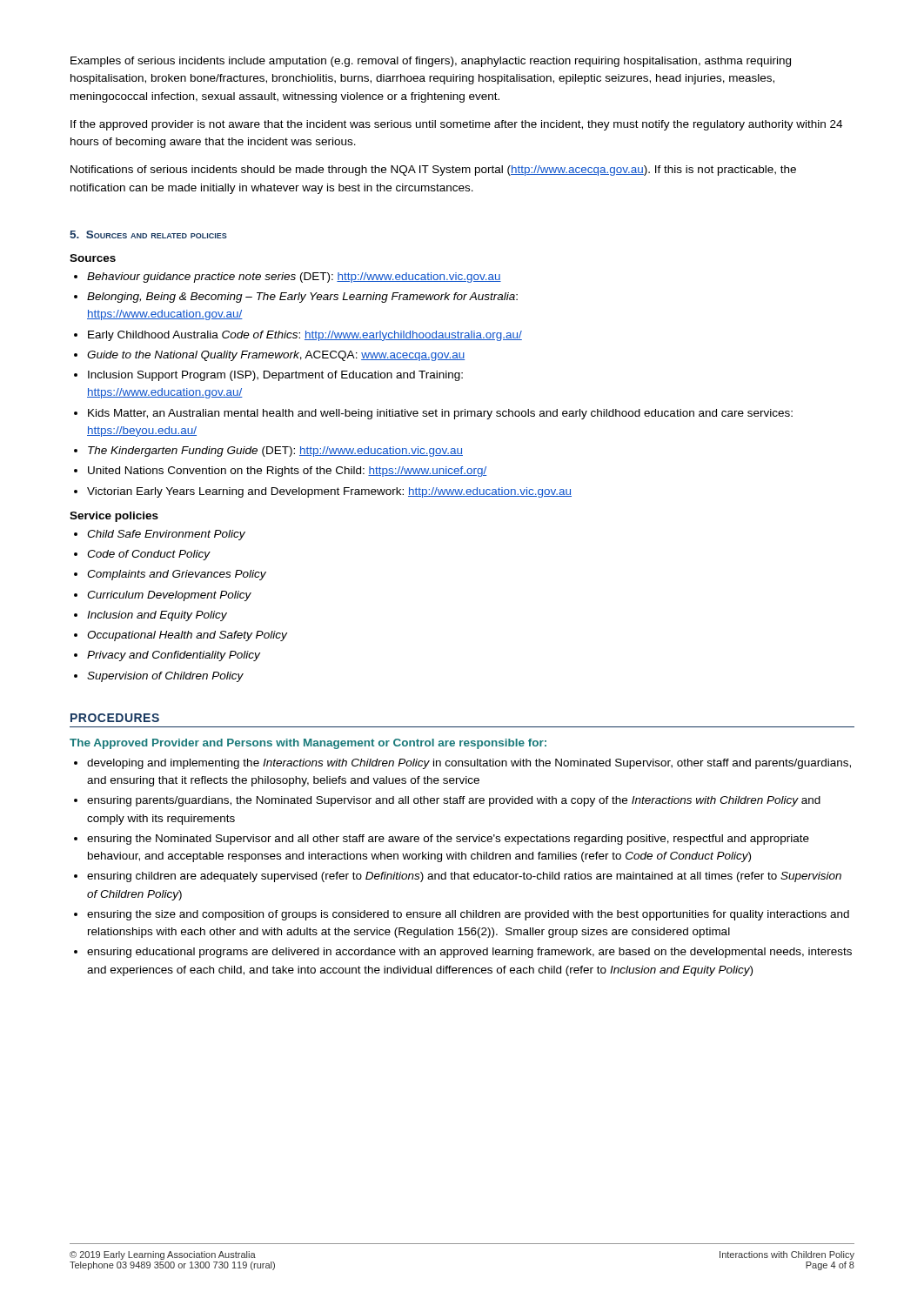Image resolution: width=924 pixels, height=1305 pixels.
Task: Find the text block starting "developing and implementing the Interactions with Children"
Action: pyautogui.click(x=471, y=772)
